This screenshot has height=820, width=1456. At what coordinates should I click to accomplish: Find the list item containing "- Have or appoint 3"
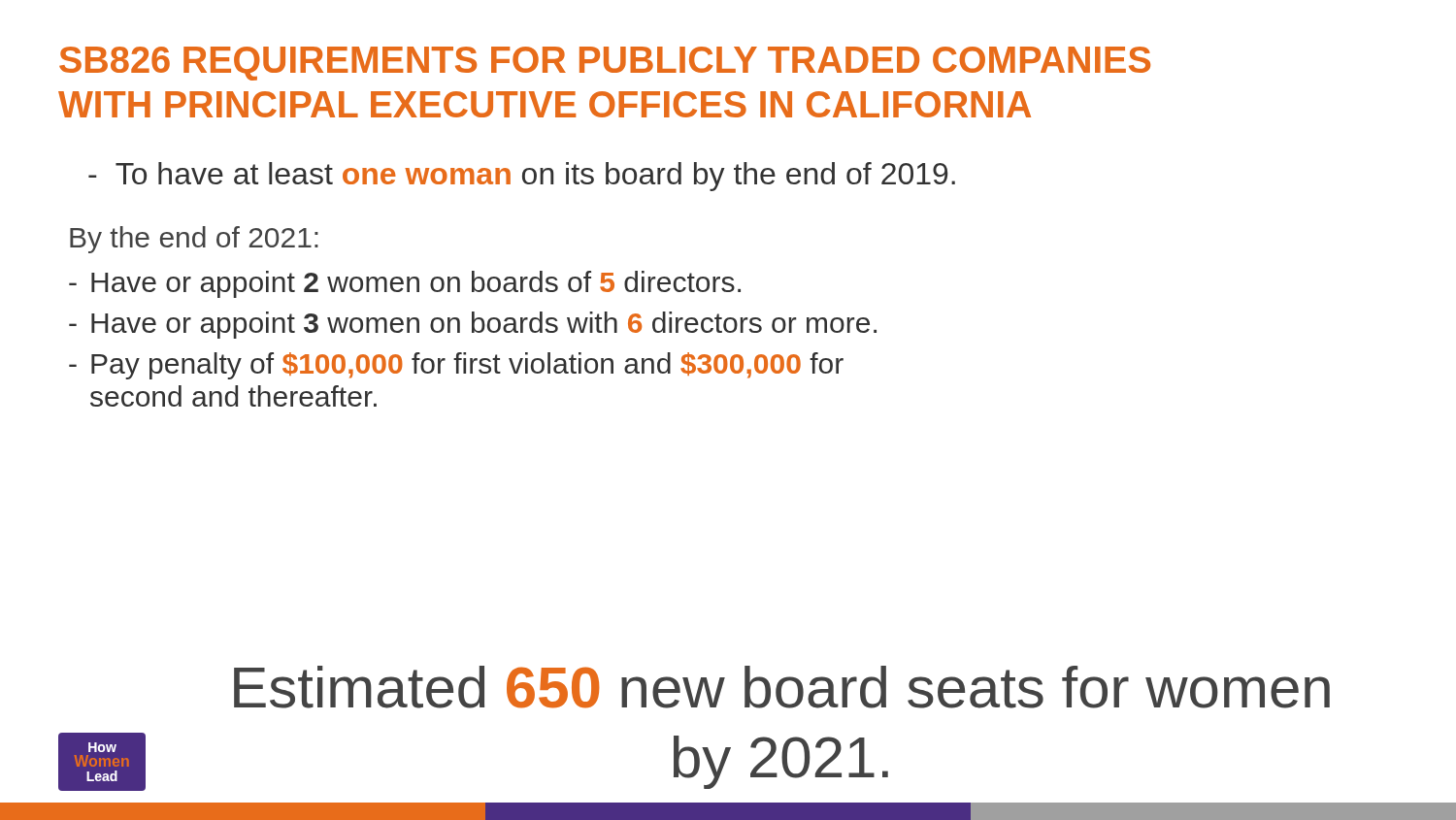[474, 323]
